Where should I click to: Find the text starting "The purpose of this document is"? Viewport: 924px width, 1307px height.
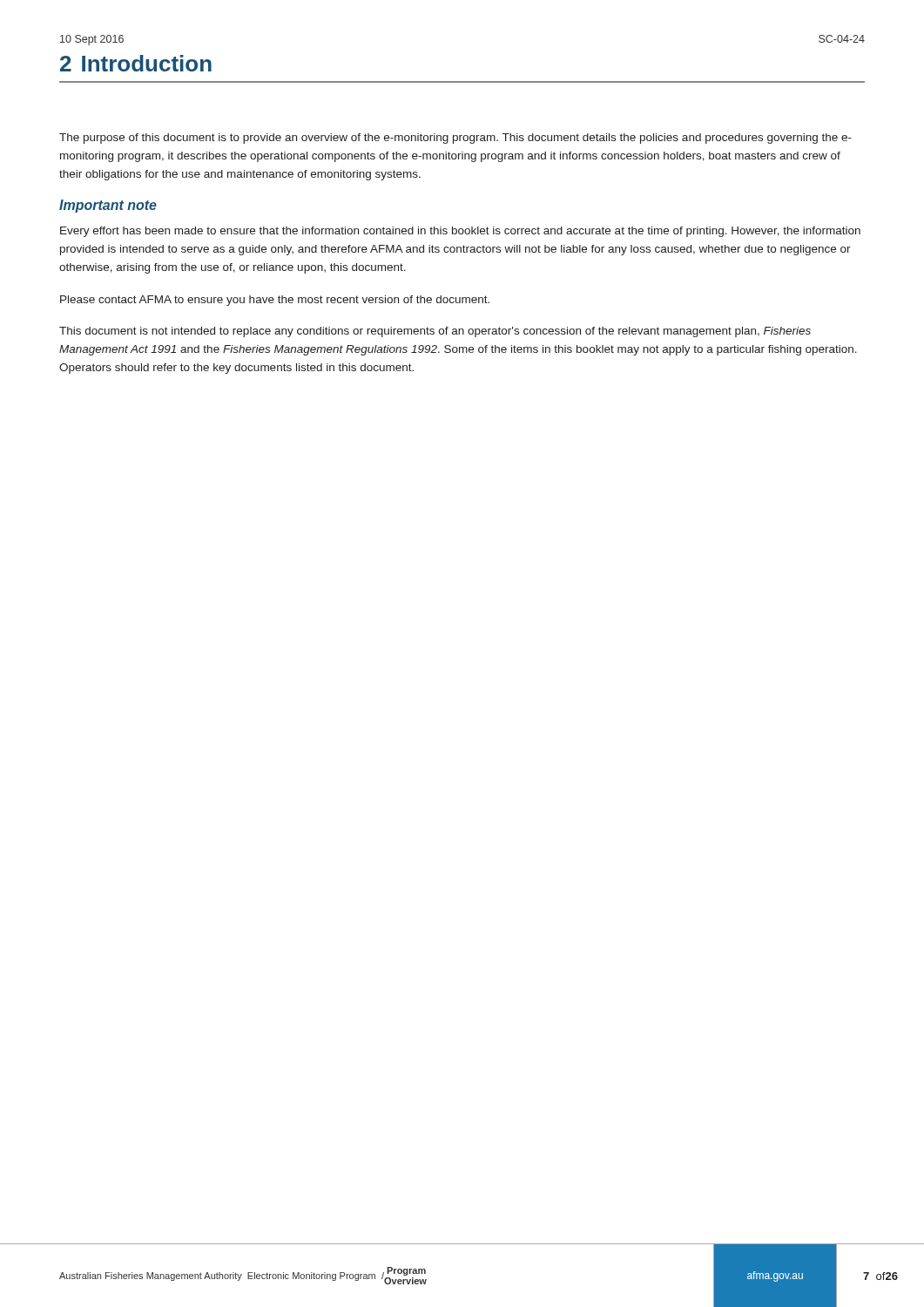(x=455, y=155)
